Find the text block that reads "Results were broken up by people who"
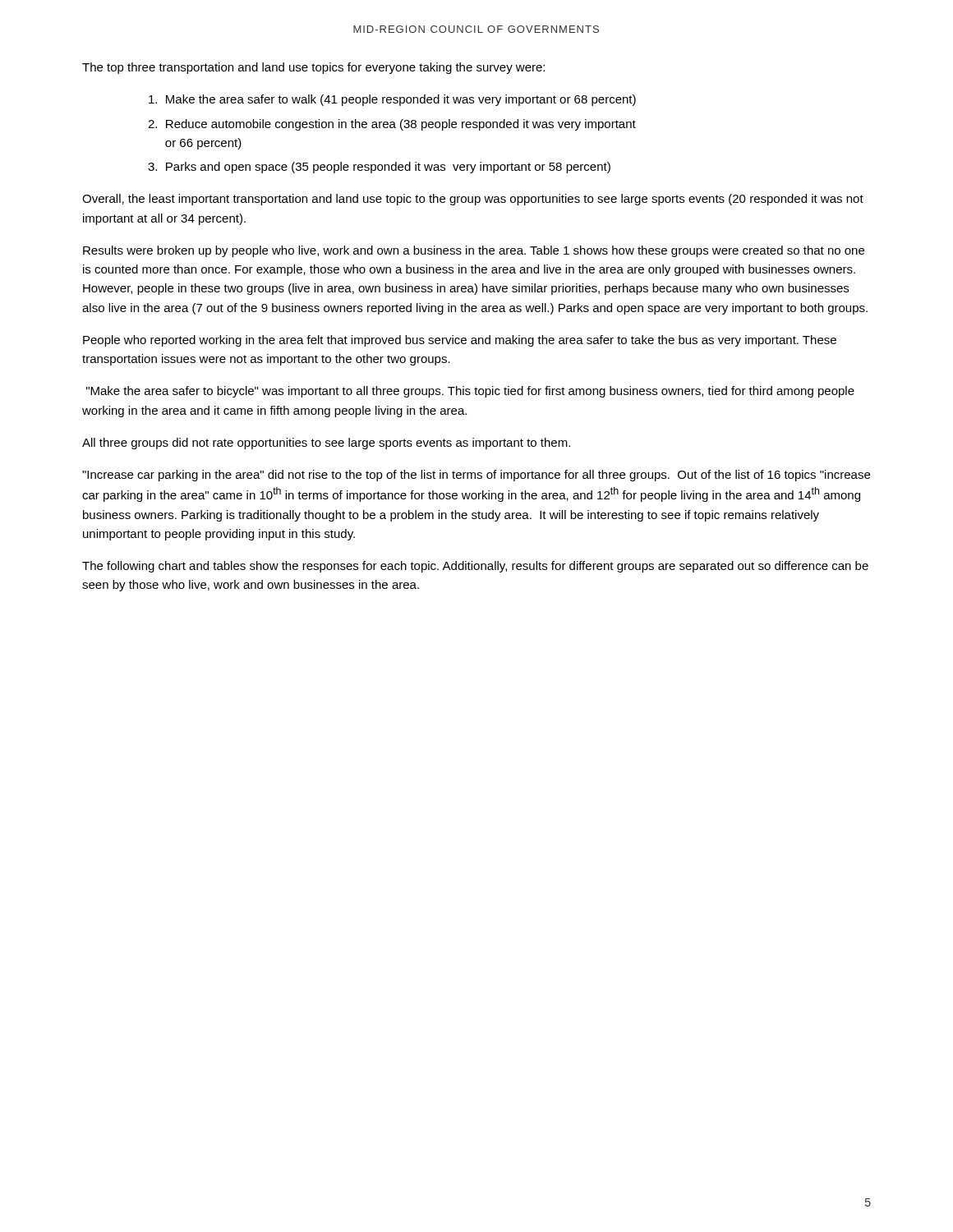The image size is (953, 1232). coord(475,279)
